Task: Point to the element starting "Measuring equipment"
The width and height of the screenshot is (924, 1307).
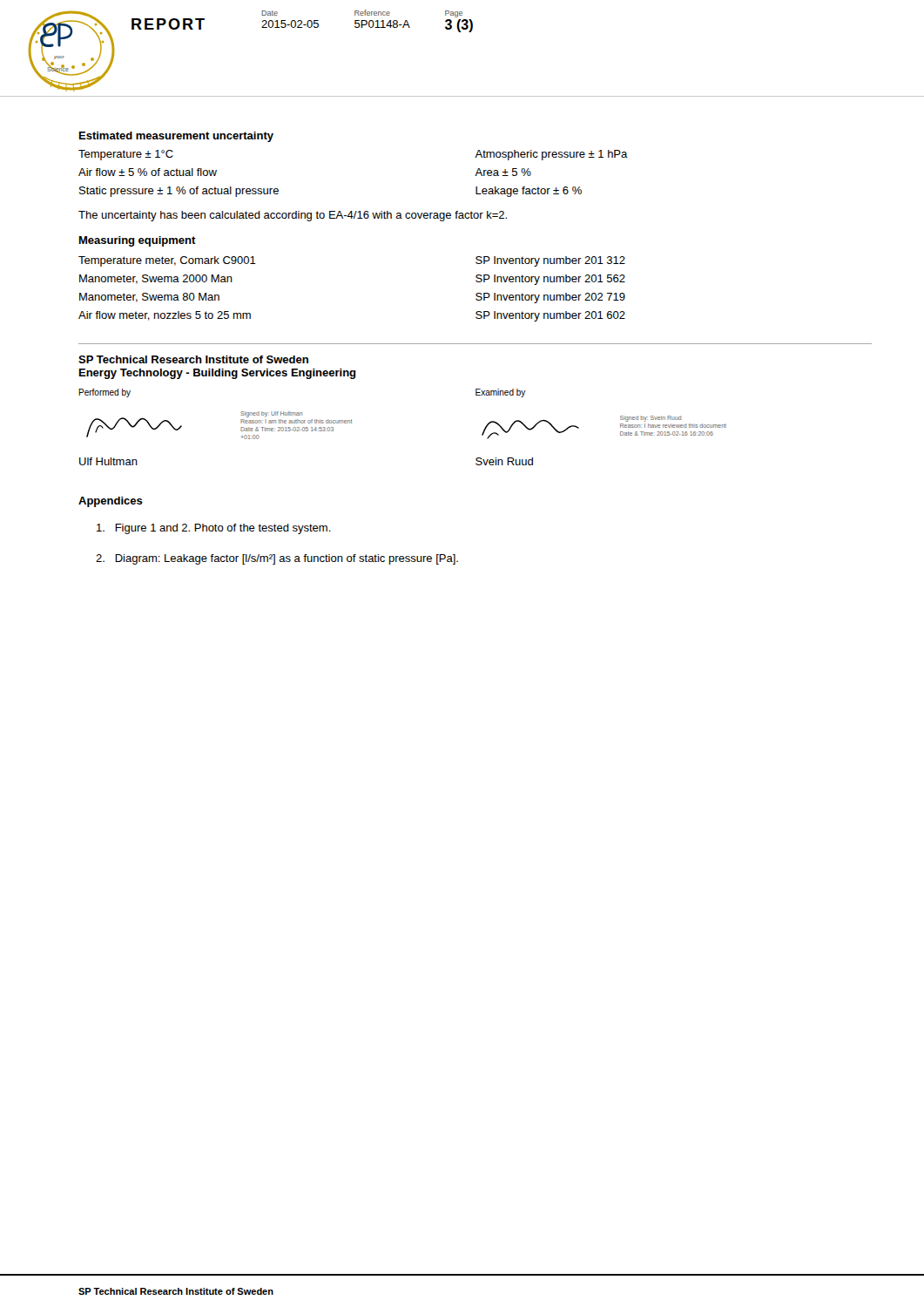Action: click(137, 240)
